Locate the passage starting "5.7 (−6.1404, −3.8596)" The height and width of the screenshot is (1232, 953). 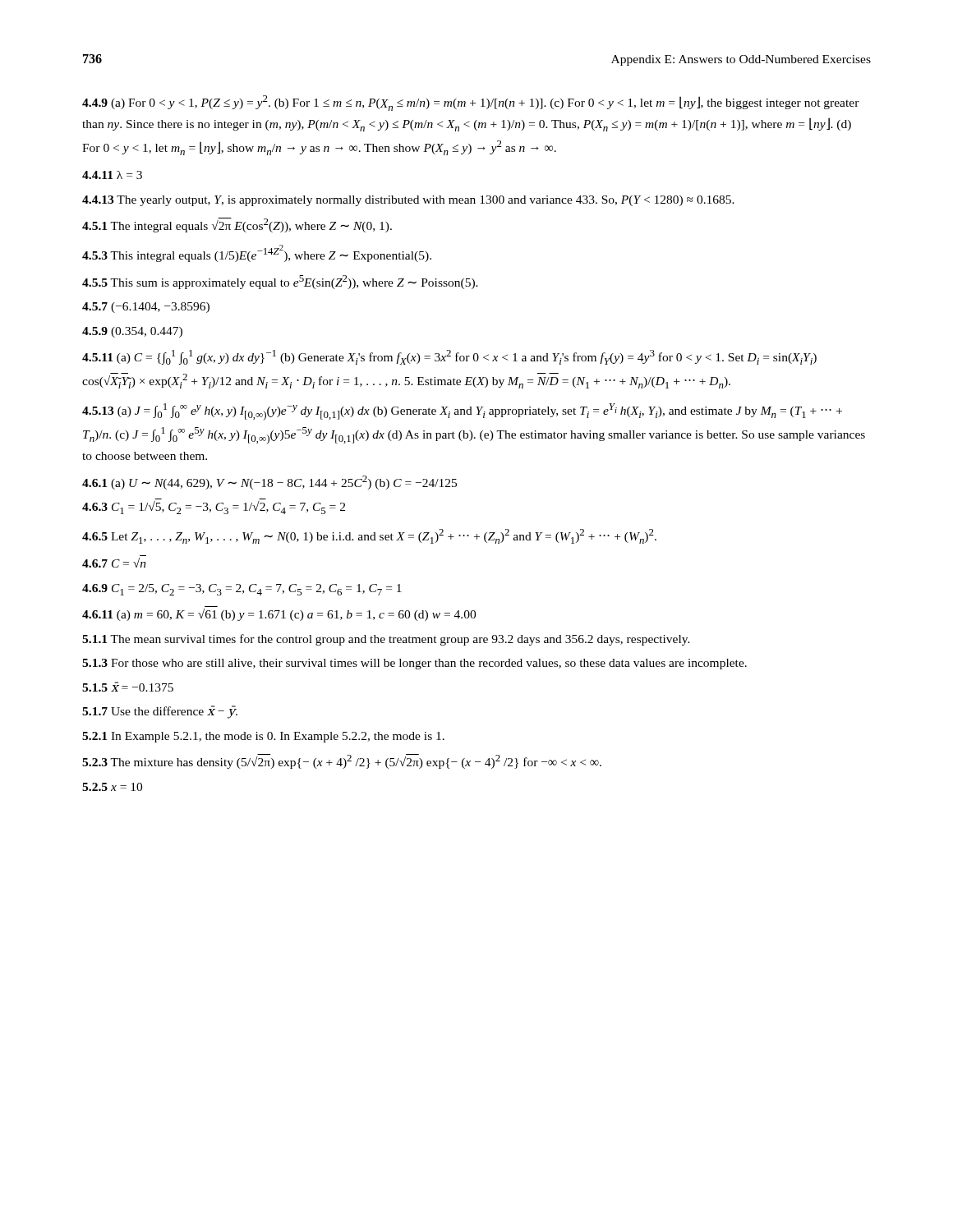pyautogui.click(x=146, y=308)
